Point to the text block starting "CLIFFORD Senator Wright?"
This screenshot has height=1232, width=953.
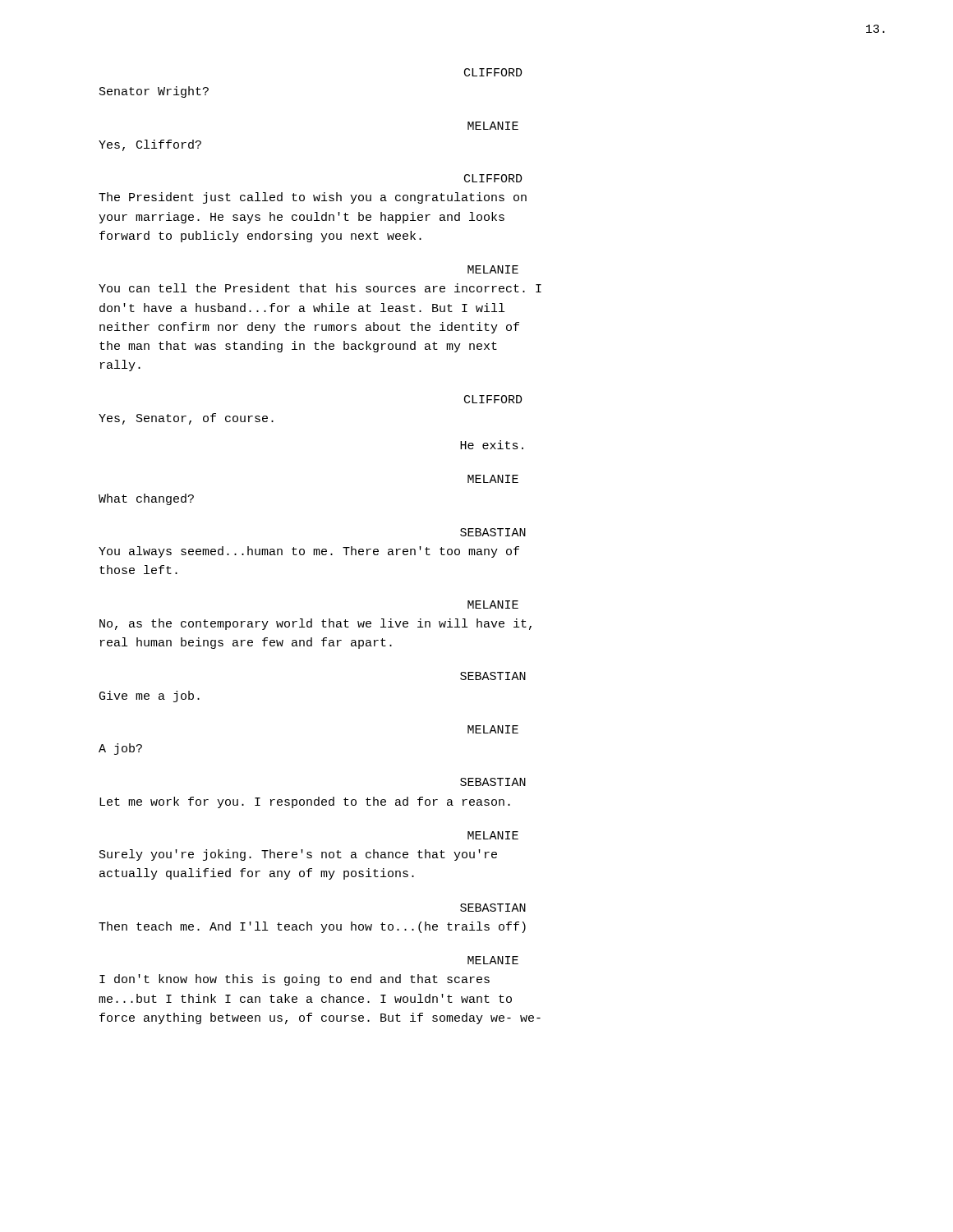click(493, 83)
